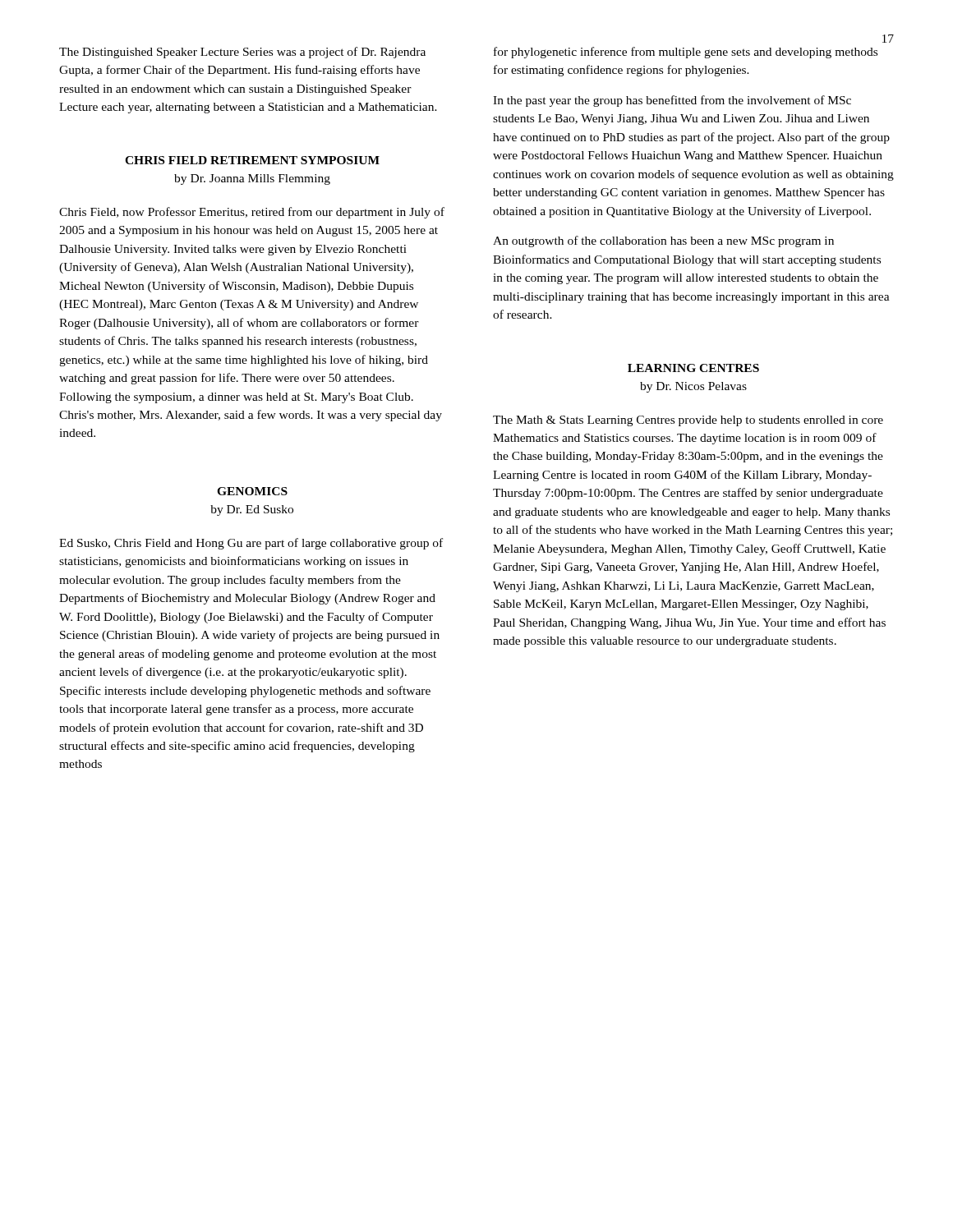Locate the section header containing "CHRIS FIELD RETIREMENT SYMPOSIUM by Dr. Joanna"
The width and height of the screenshot is (953, 1232).
(252, 169)
